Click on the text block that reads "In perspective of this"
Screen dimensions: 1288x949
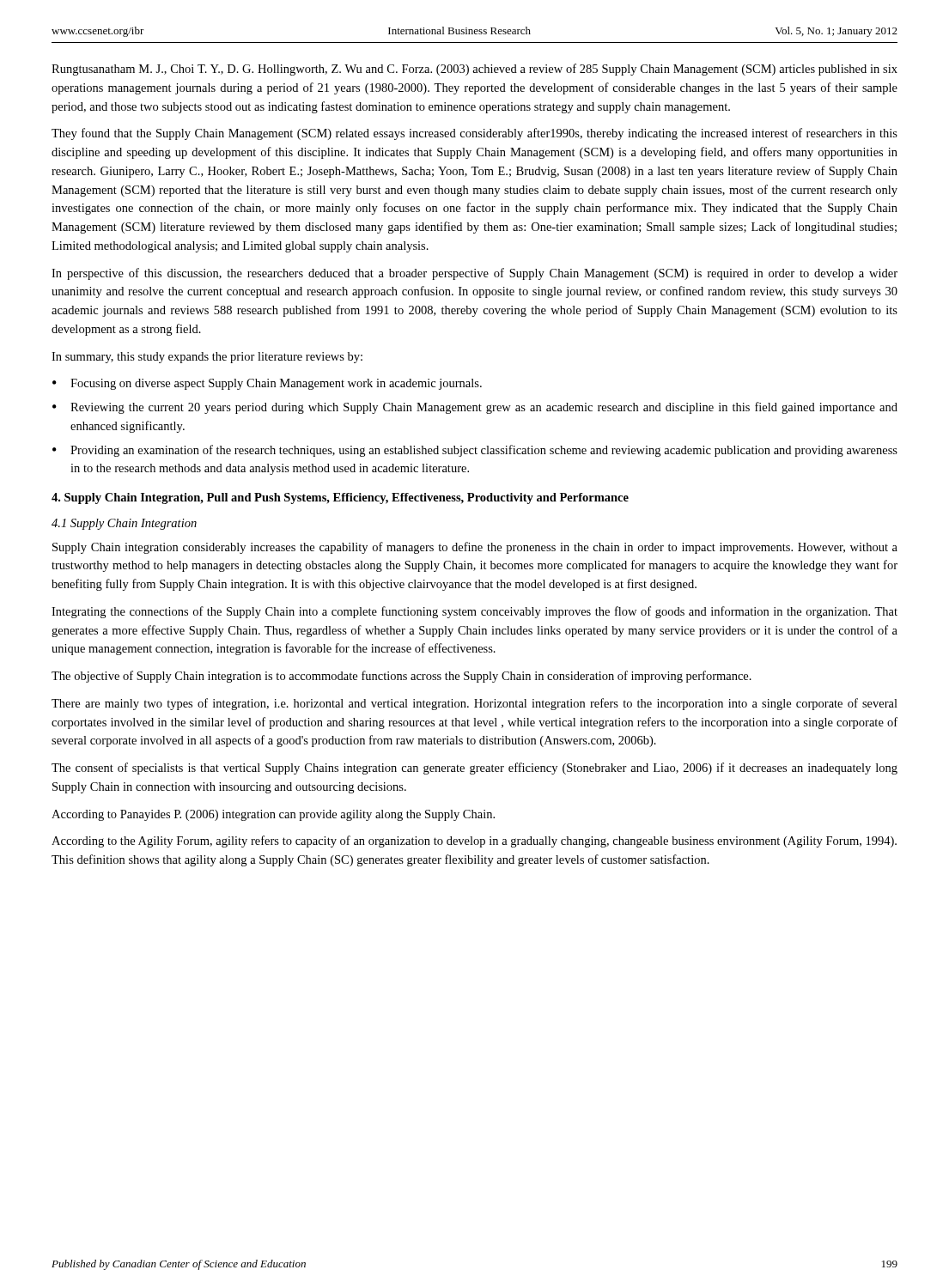click(474, 301)
